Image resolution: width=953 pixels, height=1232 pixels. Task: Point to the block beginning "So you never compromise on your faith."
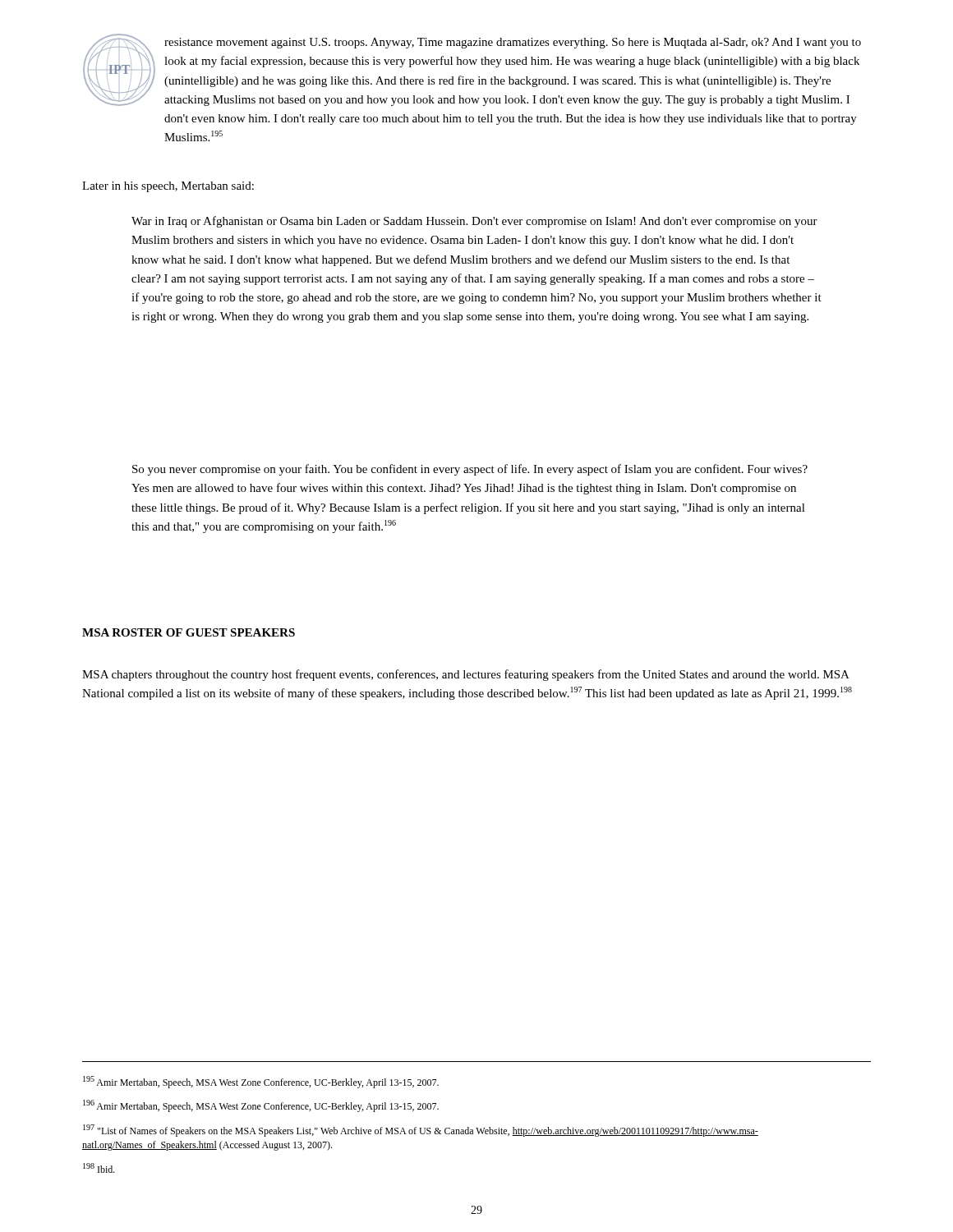pos(470,498)
